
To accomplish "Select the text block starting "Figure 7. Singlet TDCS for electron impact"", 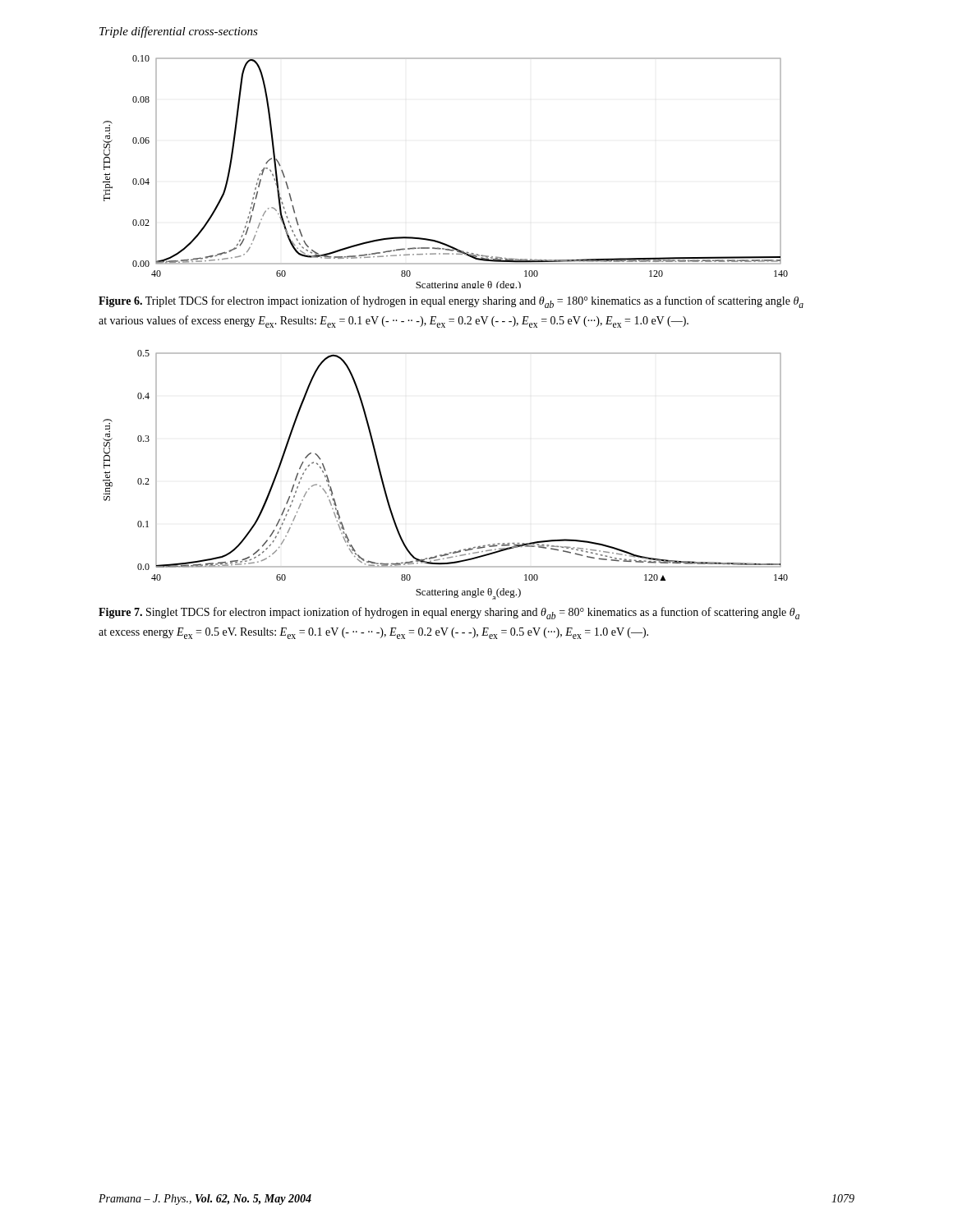I will 449,624.
